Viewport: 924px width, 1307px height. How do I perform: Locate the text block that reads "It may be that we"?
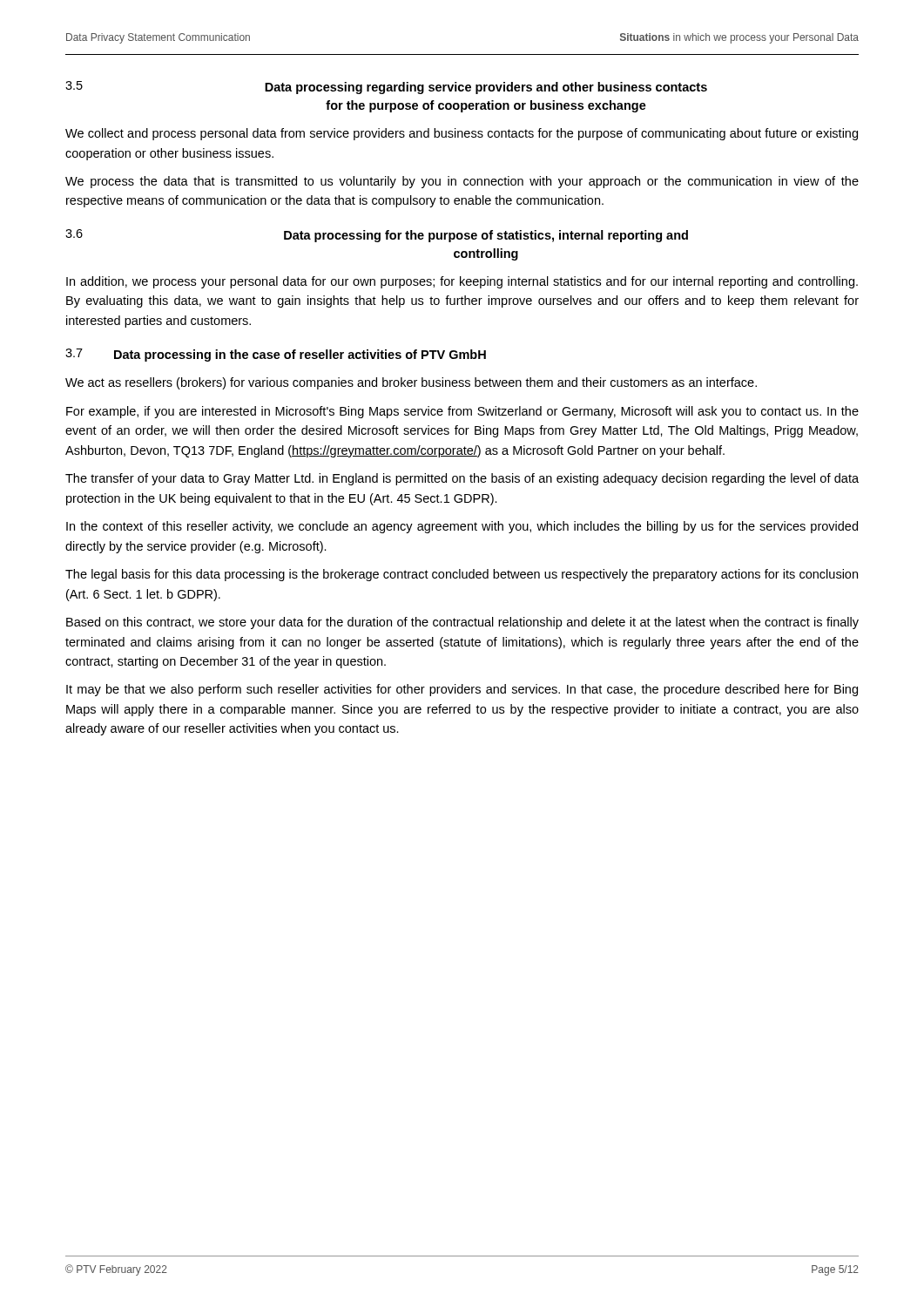462,709
